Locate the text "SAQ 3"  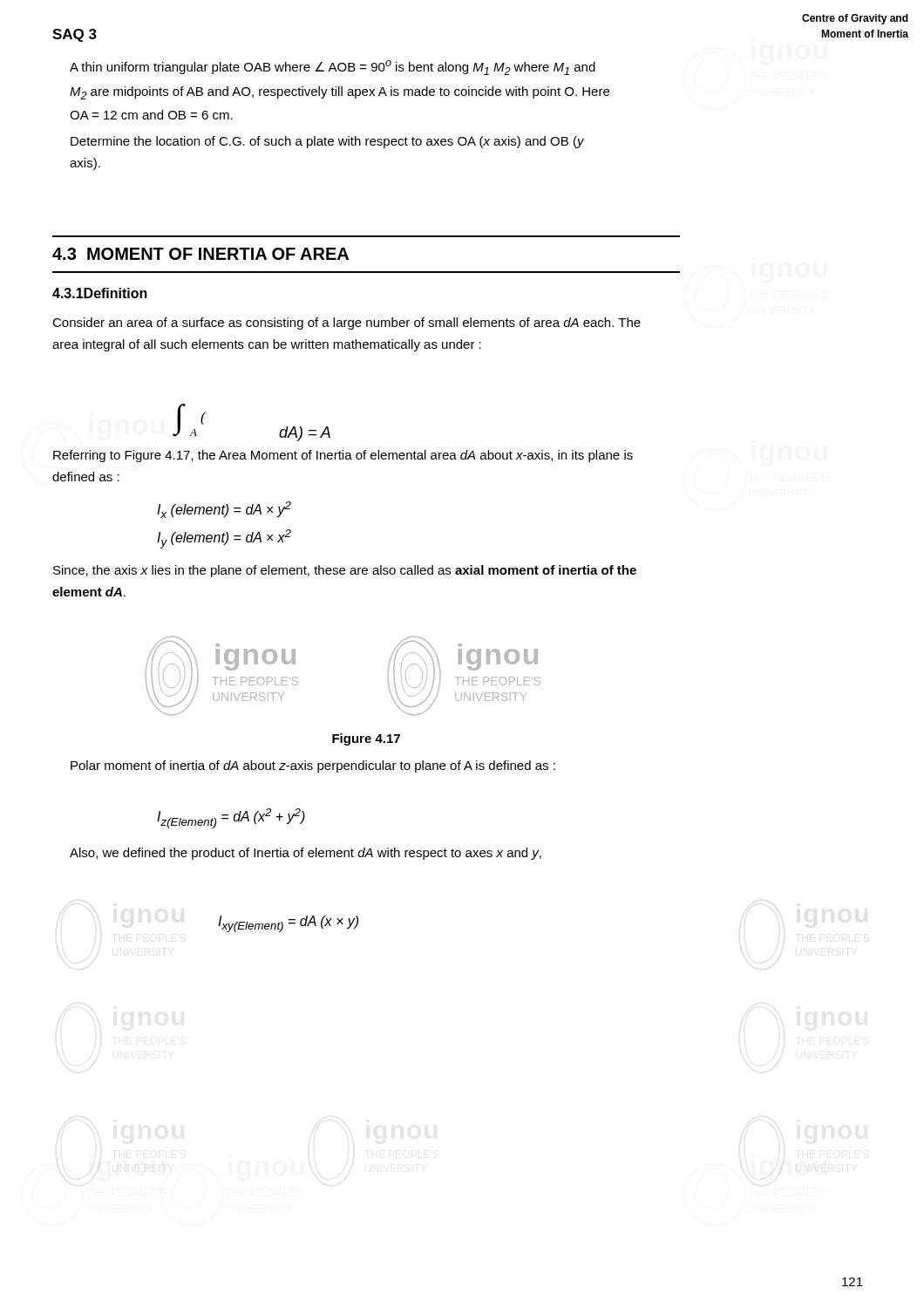coord(75,34)
